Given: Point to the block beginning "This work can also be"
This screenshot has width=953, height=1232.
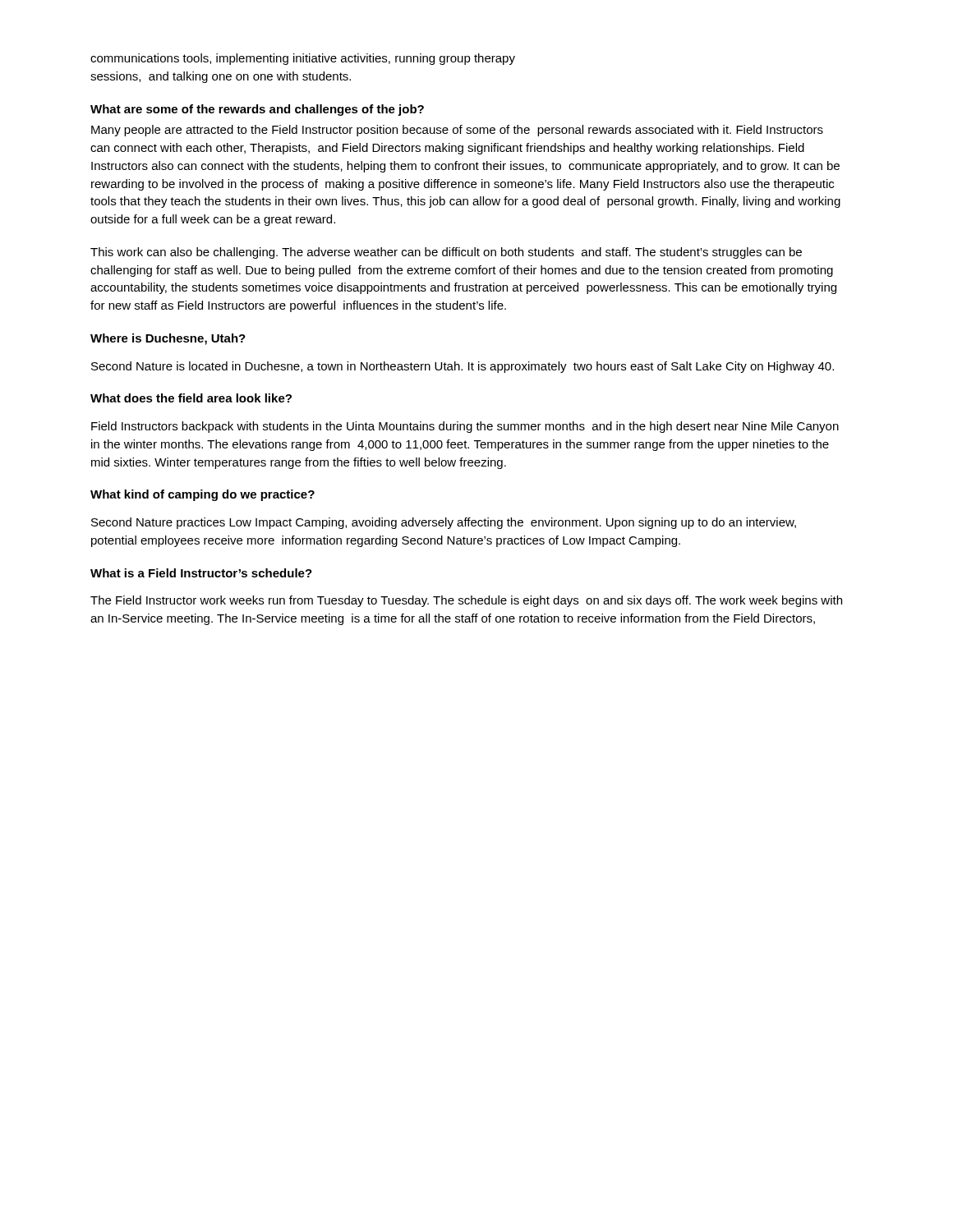Looking at the screenshot, I should (464, 278).
